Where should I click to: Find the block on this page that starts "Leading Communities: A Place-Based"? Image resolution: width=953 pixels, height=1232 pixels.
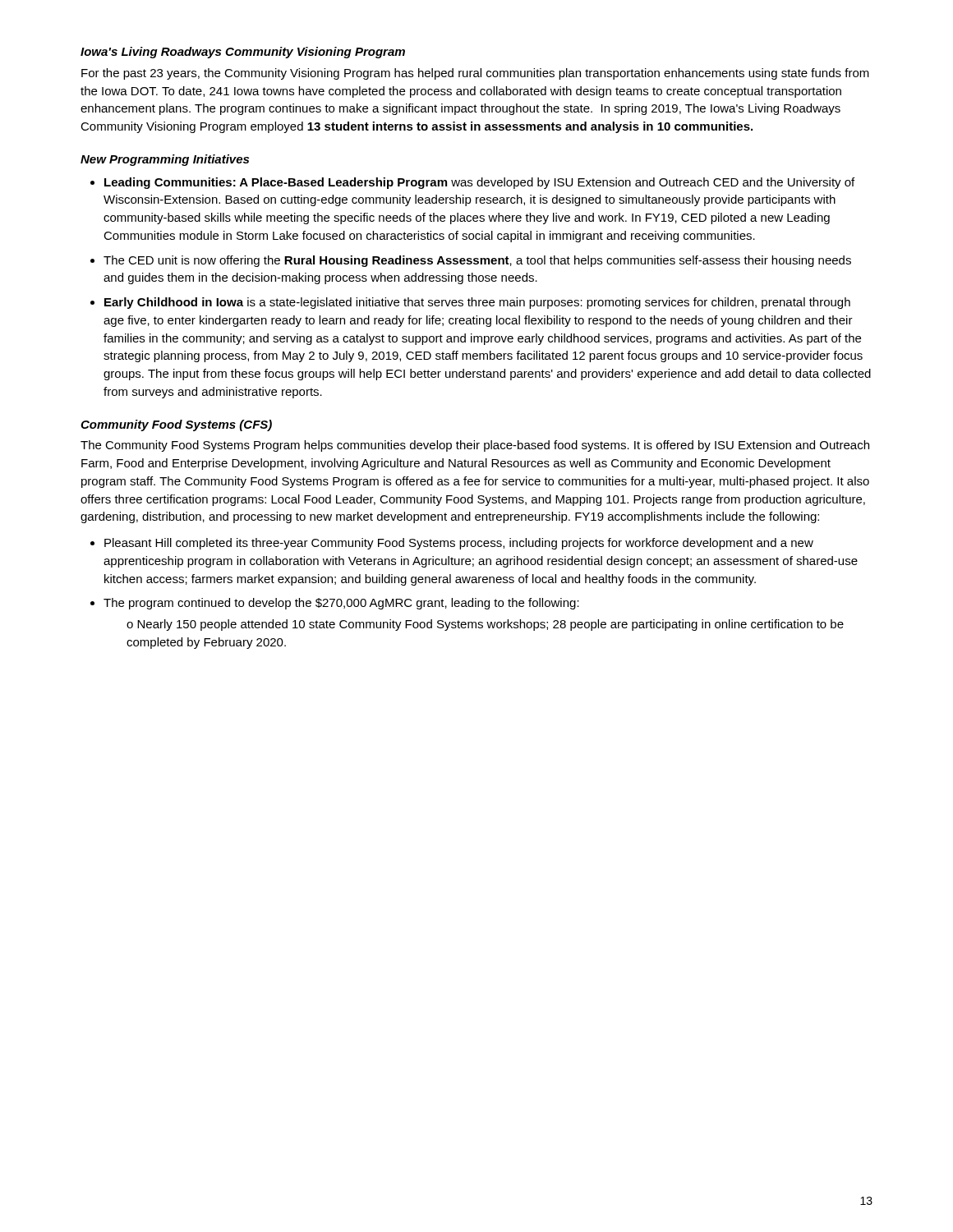pyautogui.click(x=479, y=208)
